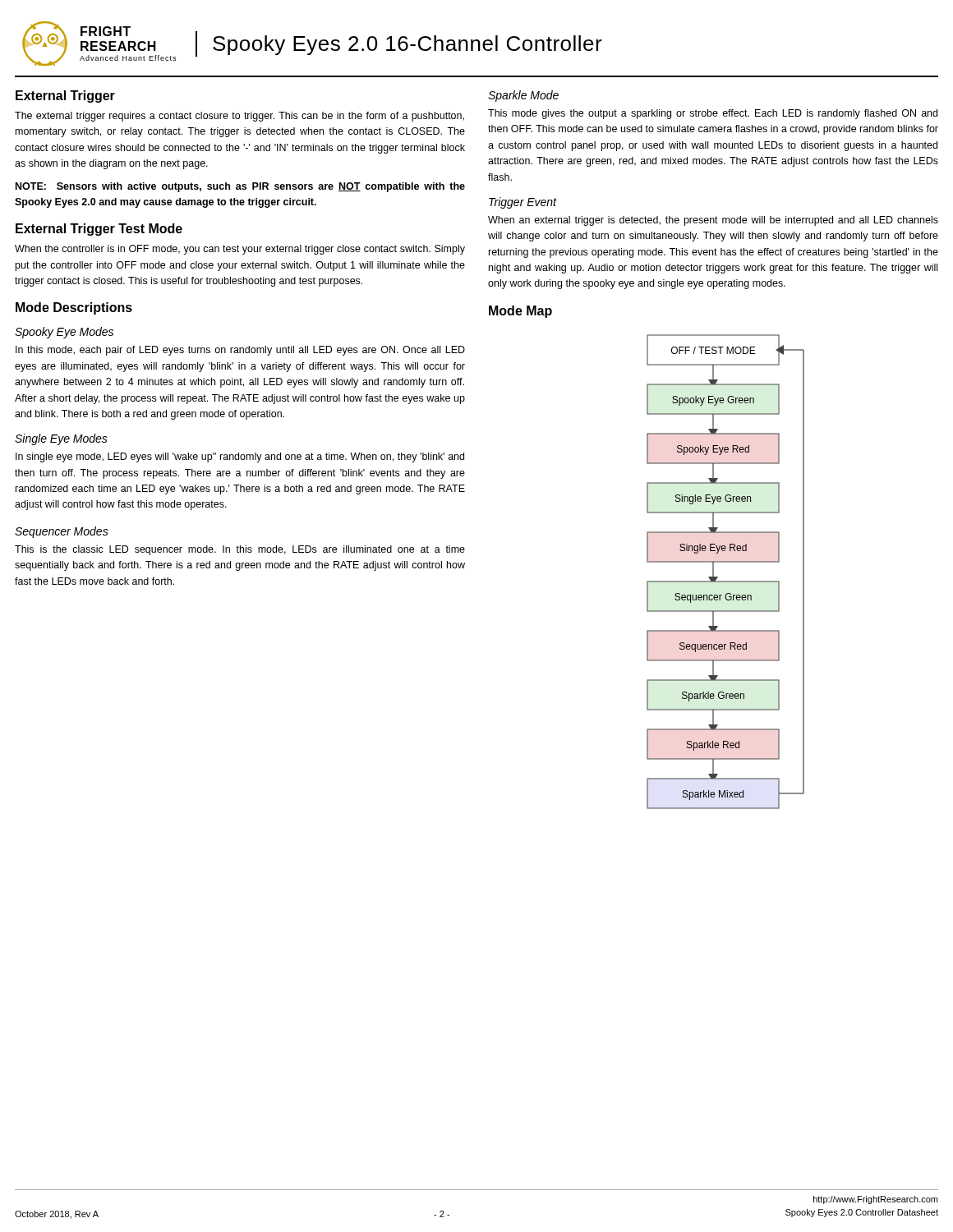Click on the section header that says "Sparkle Mode"

(x=523, y=96)
